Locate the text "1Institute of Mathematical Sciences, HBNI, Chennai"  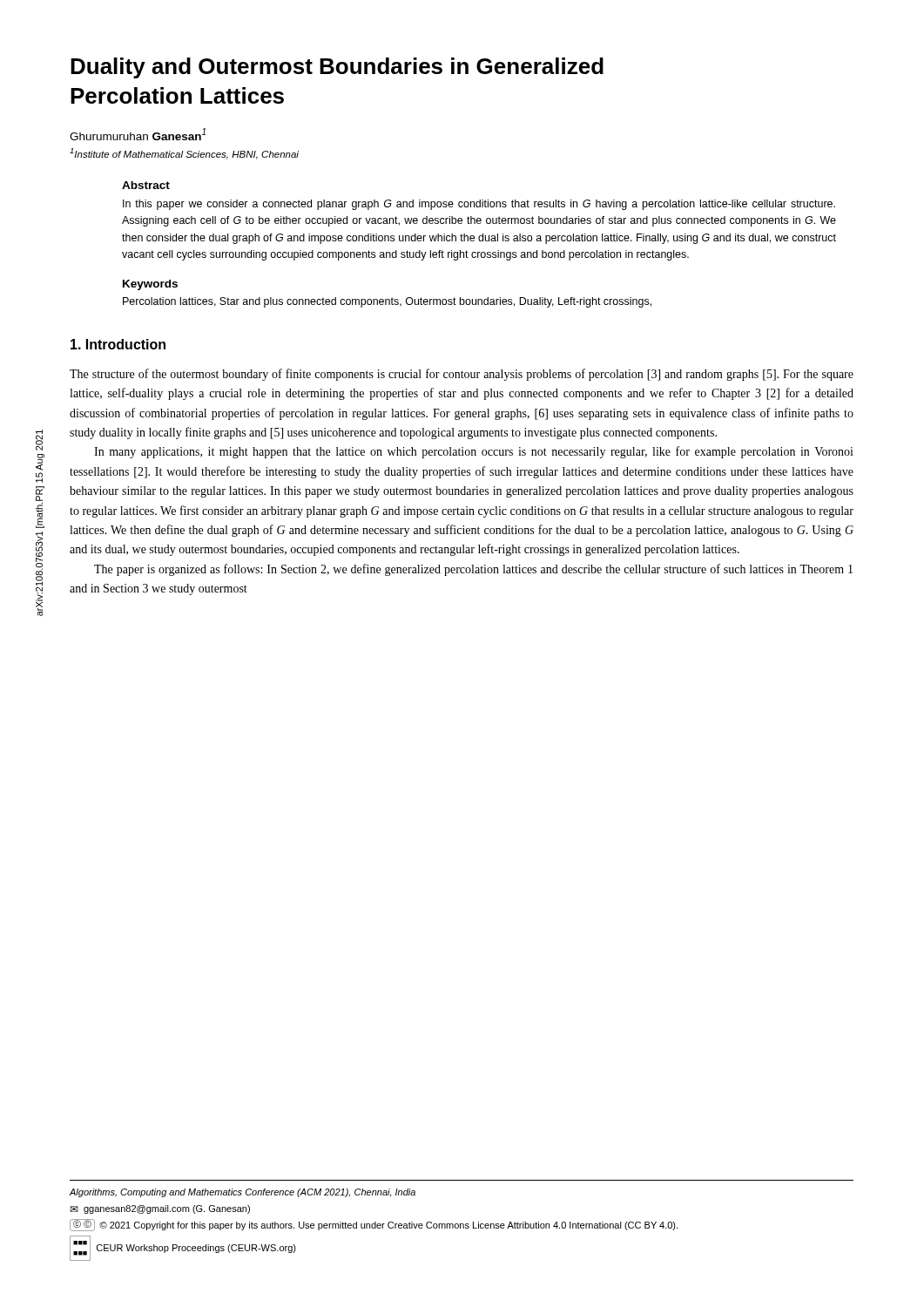pos(184,152)
